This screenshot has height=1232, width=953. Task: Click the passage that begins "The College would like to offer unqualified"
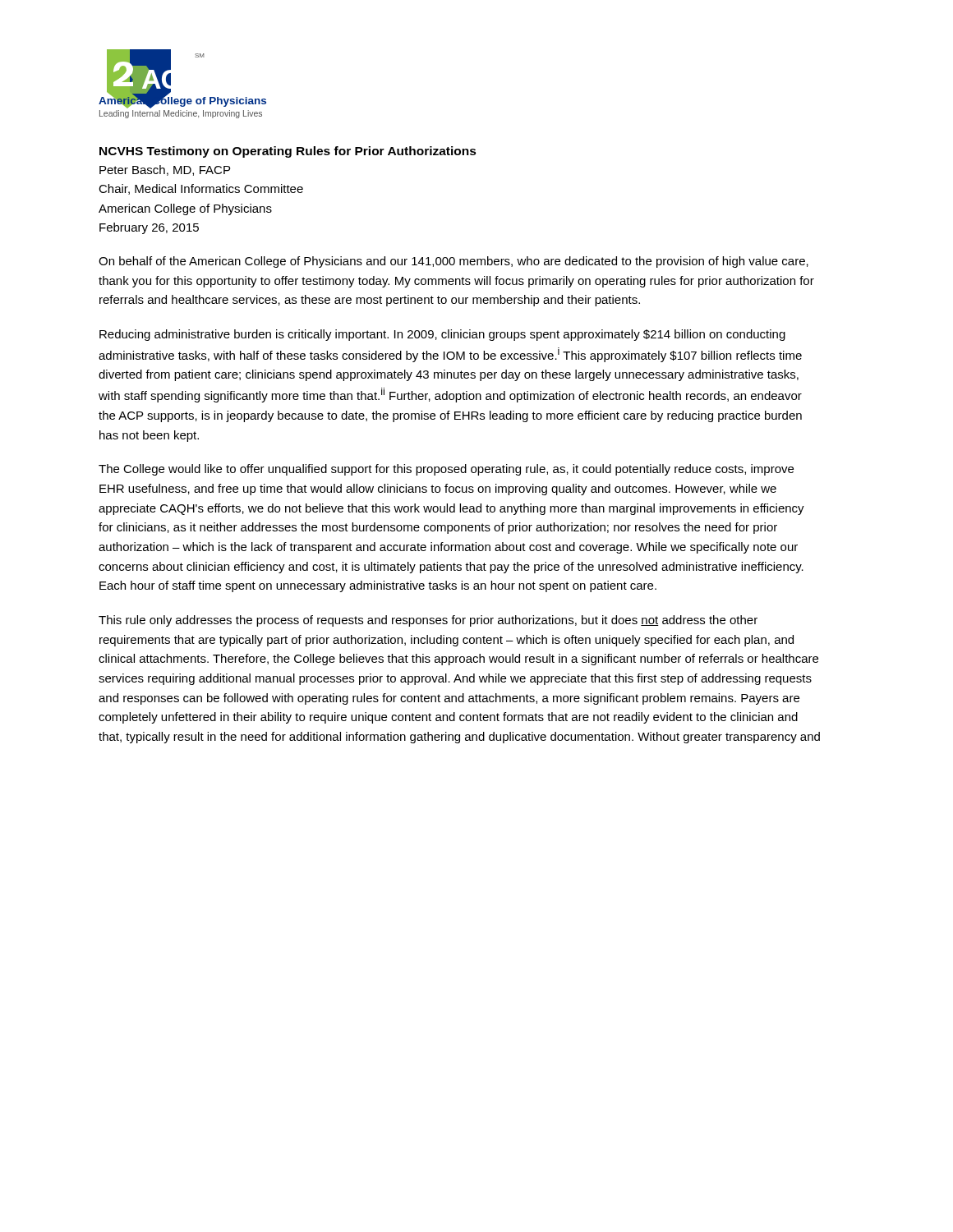point(451,527)
